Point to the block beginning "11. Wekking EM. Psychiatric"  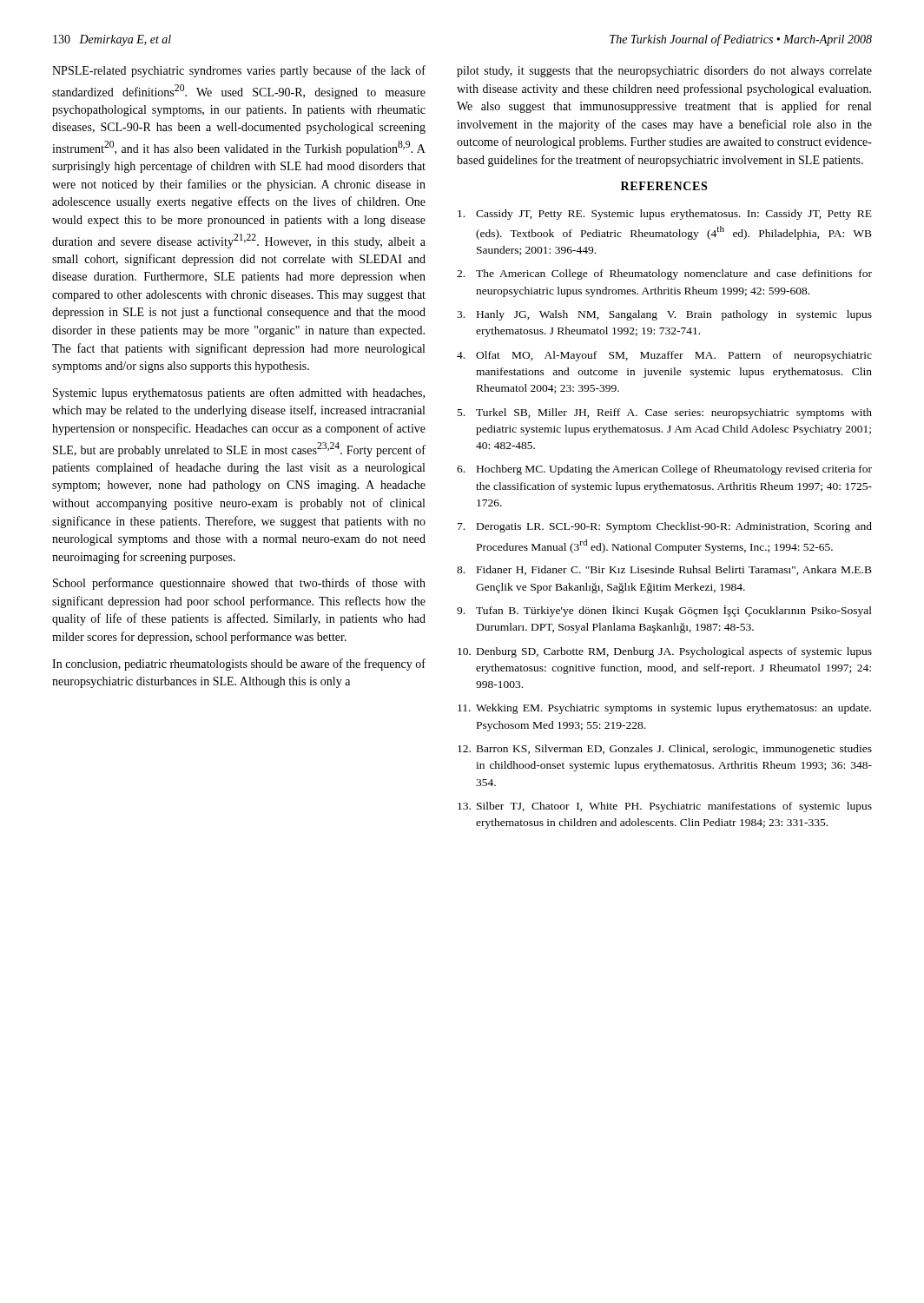pos(664,716)
